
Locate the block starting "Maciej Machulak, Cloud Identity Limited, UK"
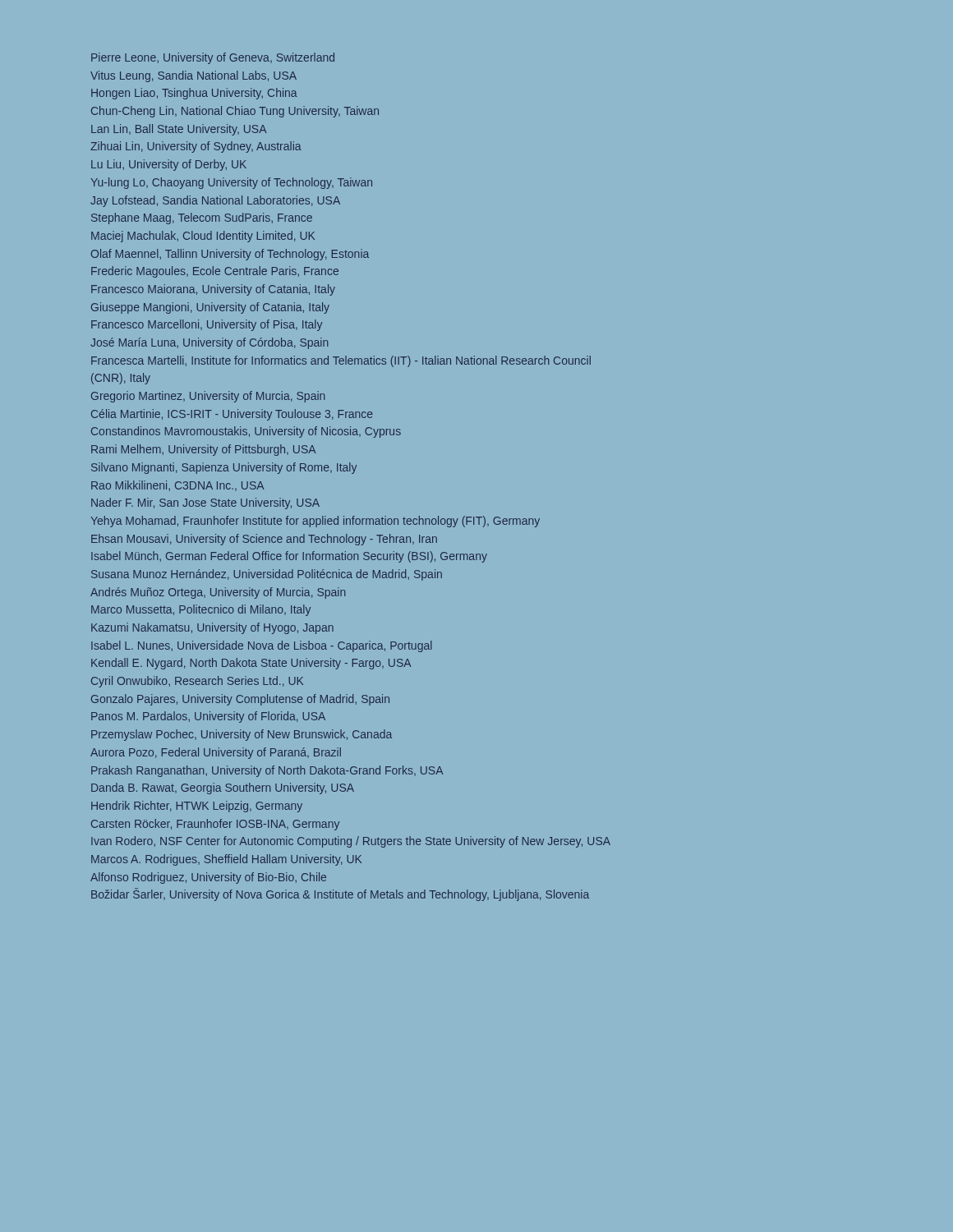tap(203, 236)
